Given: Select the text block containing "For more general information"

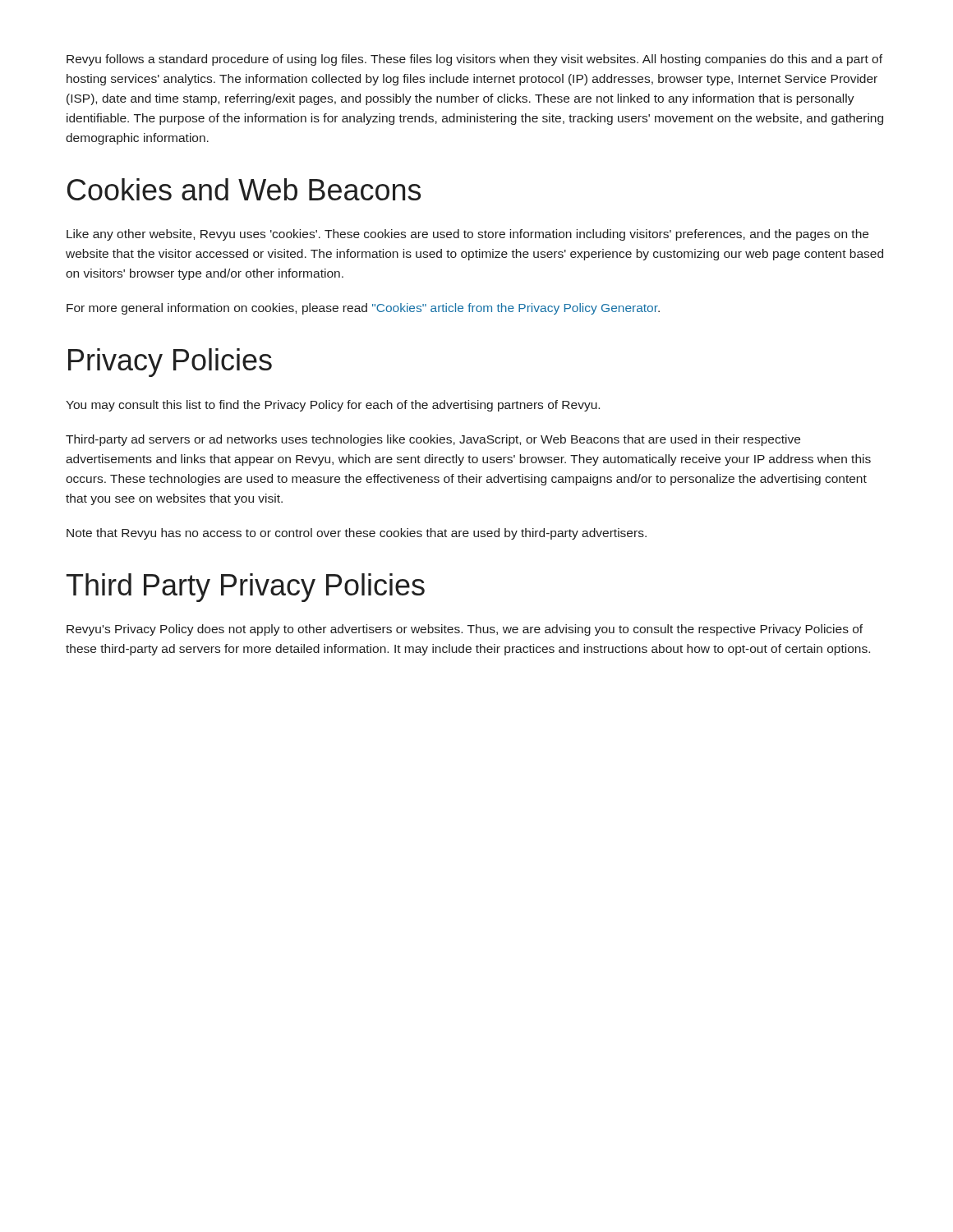Looking at the screenshot, I should pyautogui.click(x=363, y=308).
